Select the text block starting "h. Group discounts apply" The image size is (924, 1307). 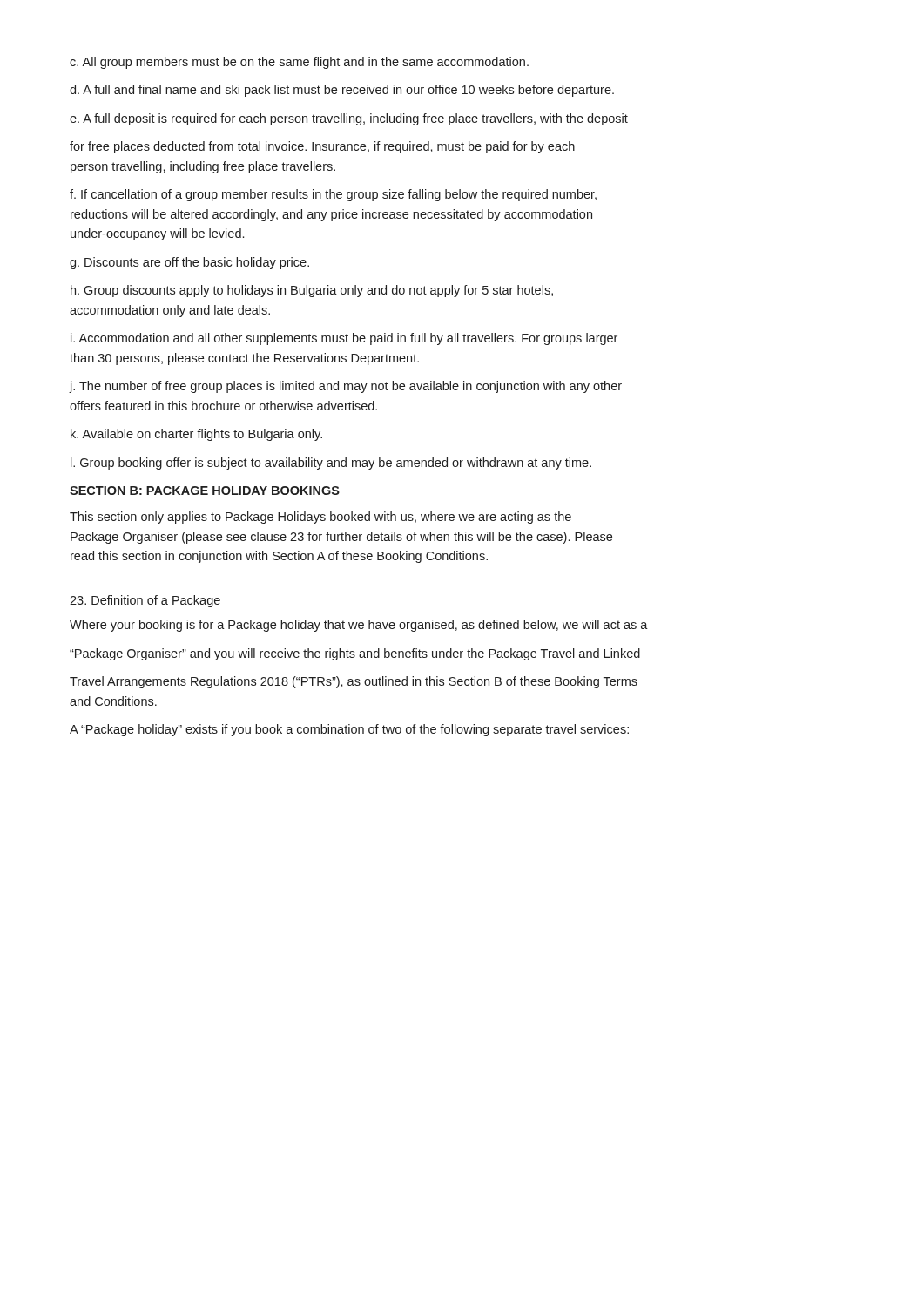[x=312, y=300]
